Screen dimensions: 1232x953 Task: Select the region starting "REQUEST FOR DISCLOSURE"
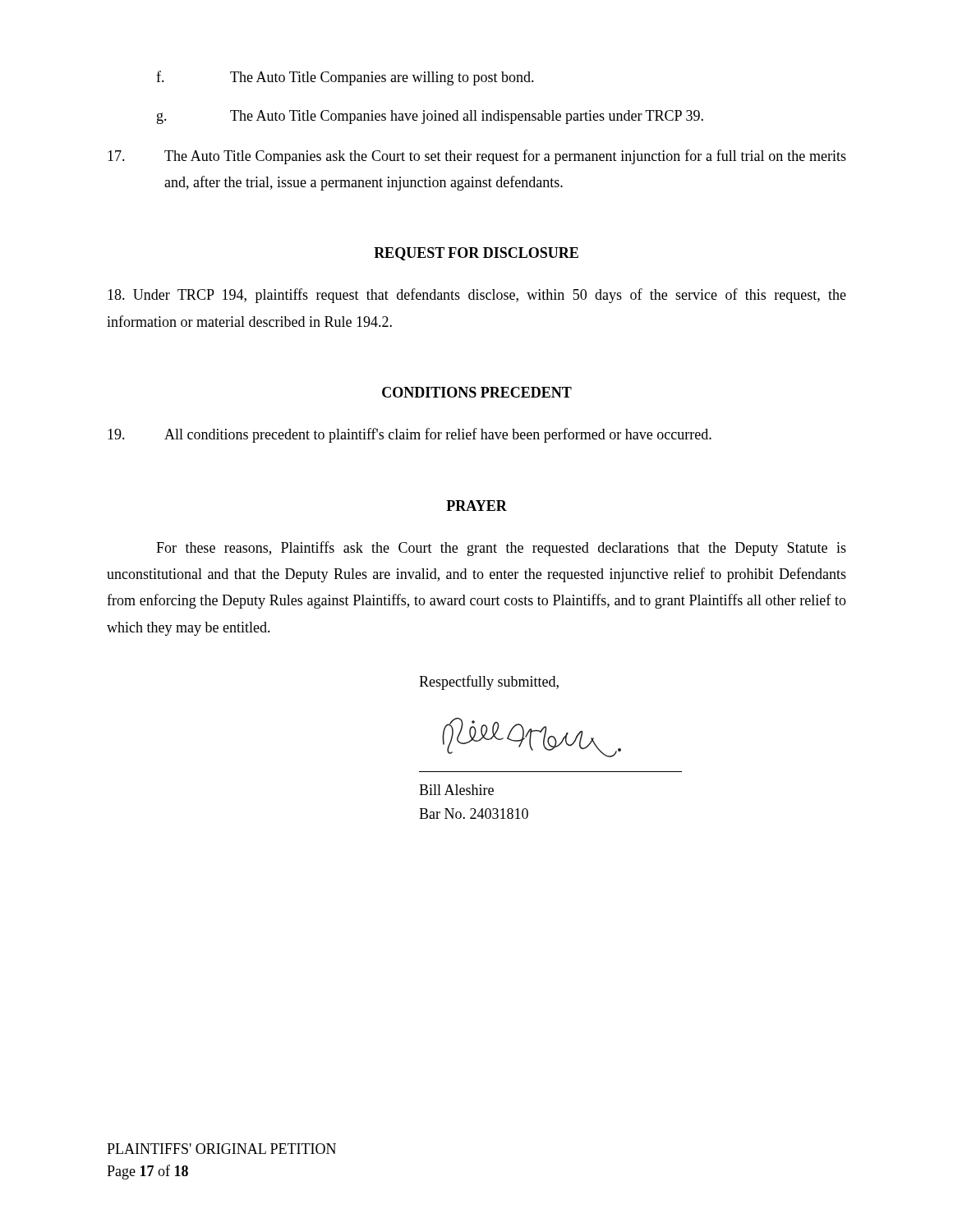[476, 253]
